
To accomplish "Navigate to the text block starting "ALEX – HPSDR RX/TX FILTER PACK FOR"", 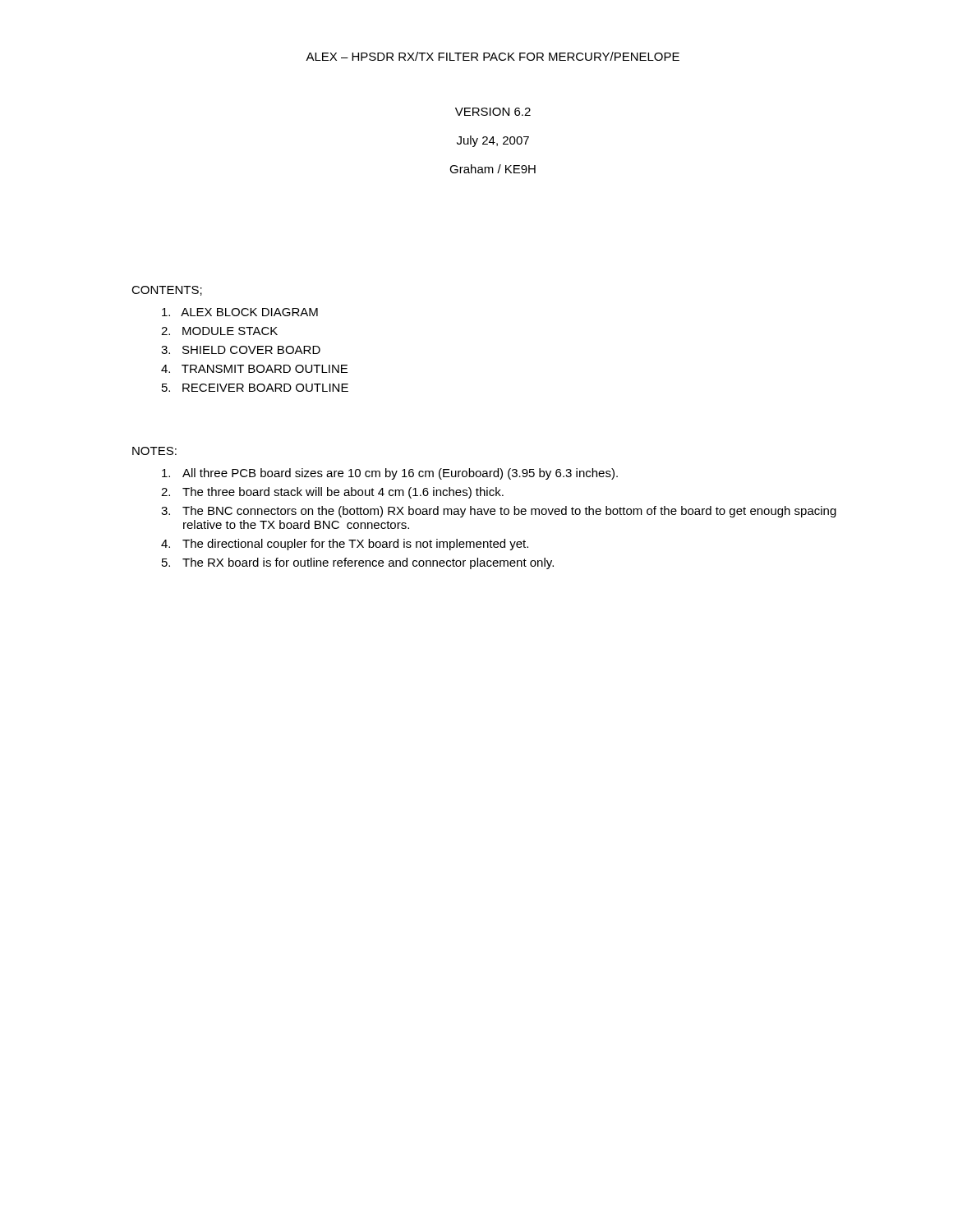I will [493, 56].
